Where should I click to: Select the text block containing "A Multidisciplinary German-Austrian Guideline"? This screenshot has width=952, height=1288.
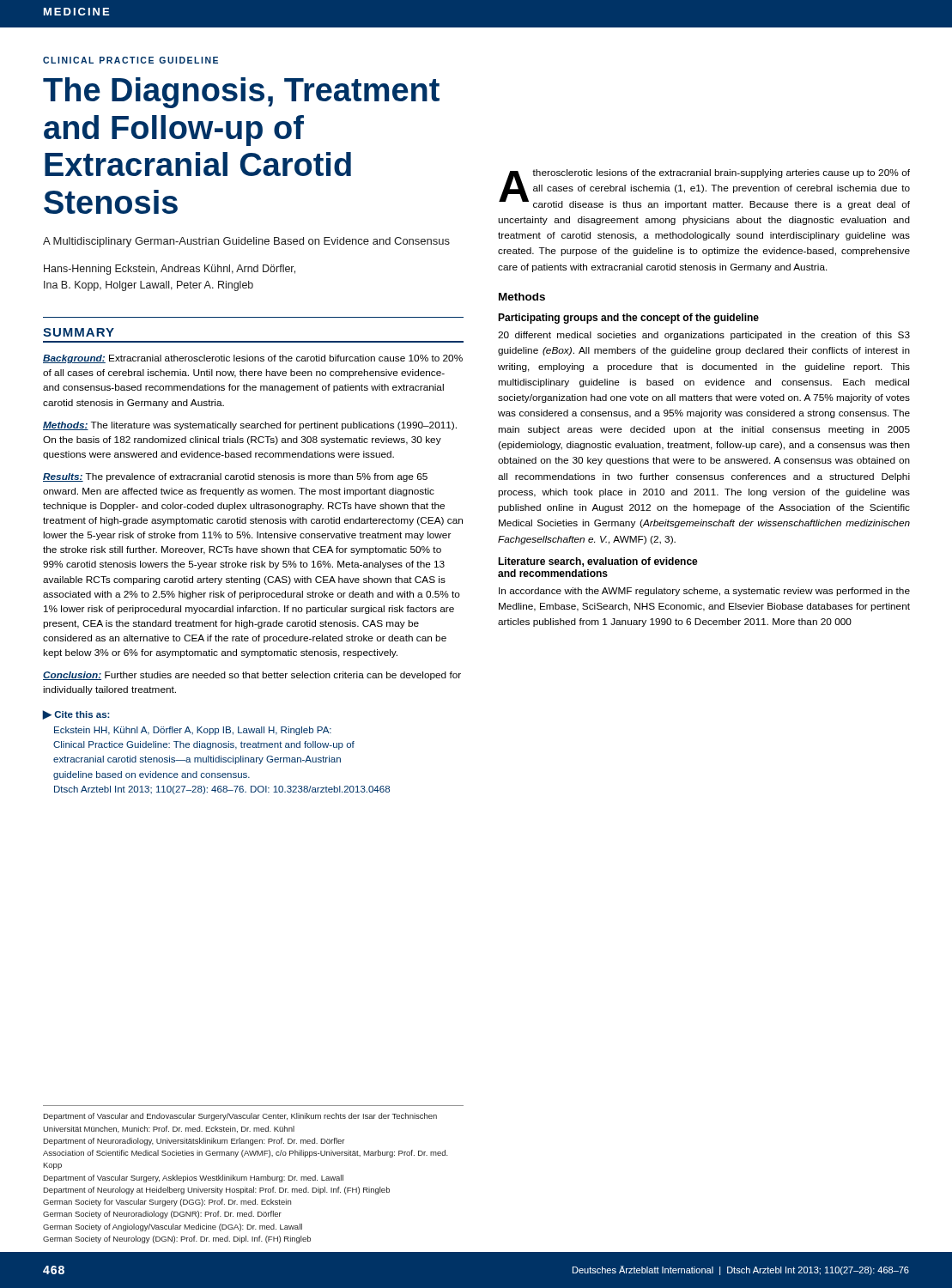(x=246, y=241)
